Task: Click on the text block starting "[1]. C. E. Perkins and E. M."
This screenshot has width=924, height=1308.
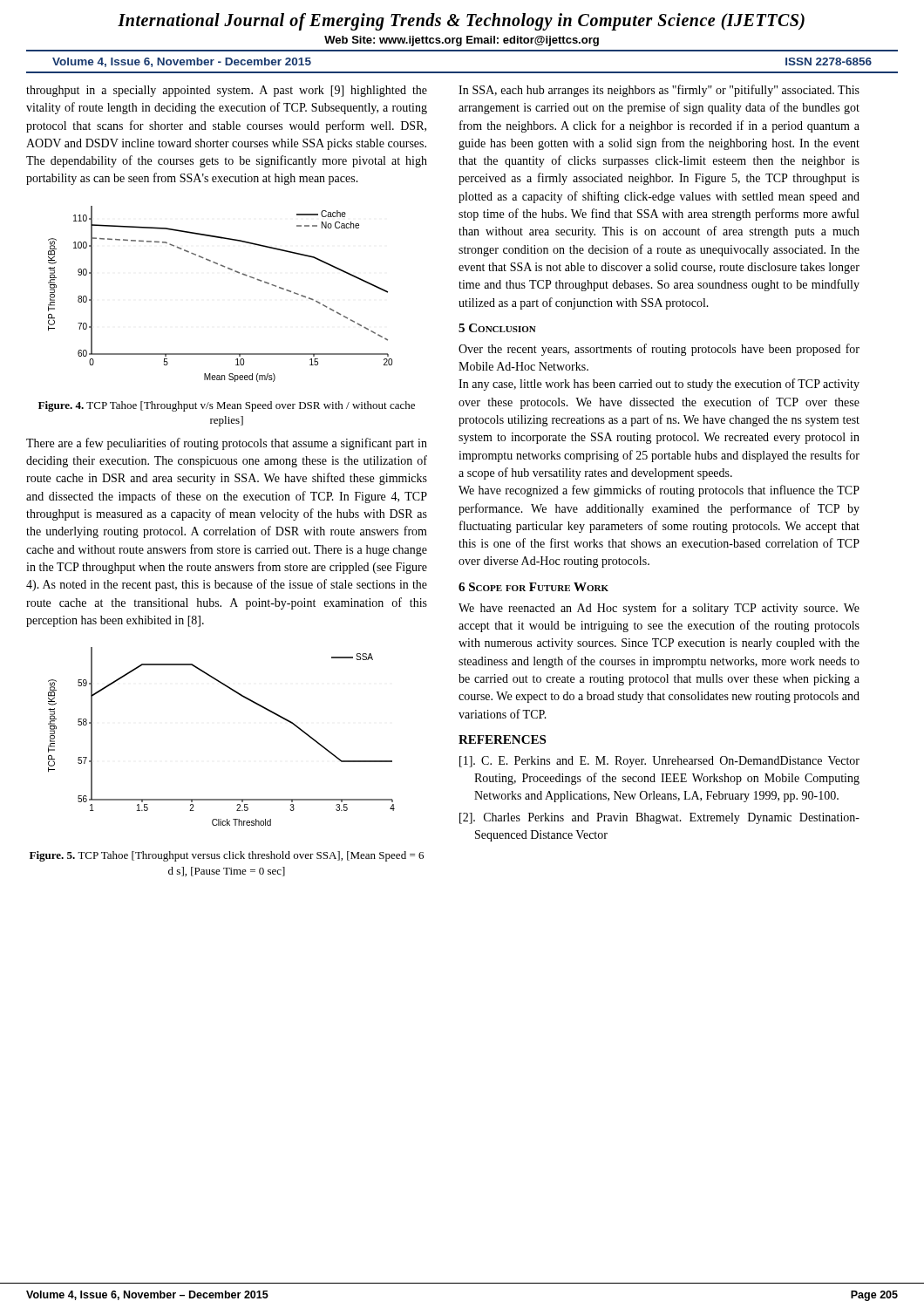Action: point(667,778)
